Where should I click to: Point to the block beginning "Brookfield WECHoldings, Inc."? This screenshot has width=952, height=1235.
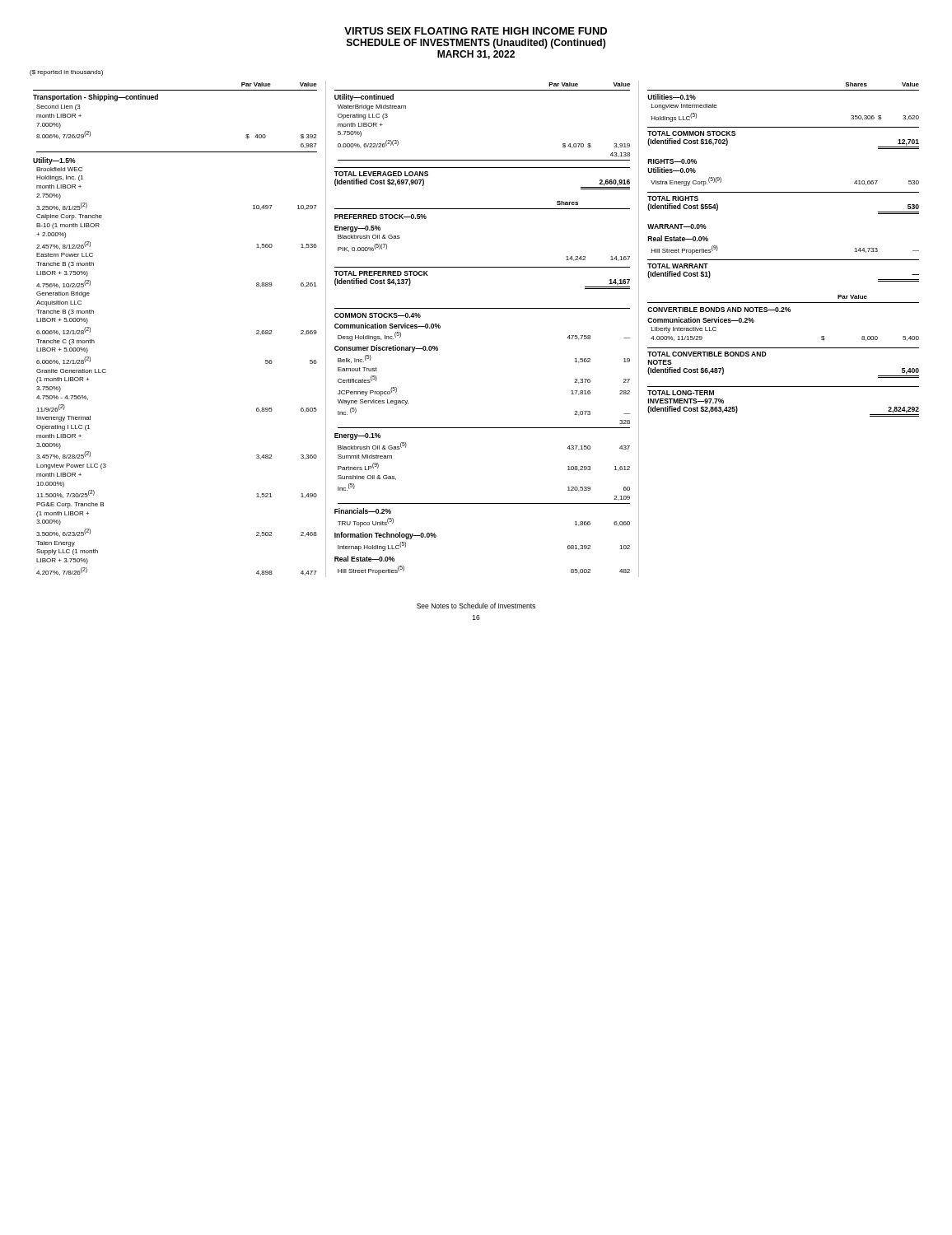(59, 169)
